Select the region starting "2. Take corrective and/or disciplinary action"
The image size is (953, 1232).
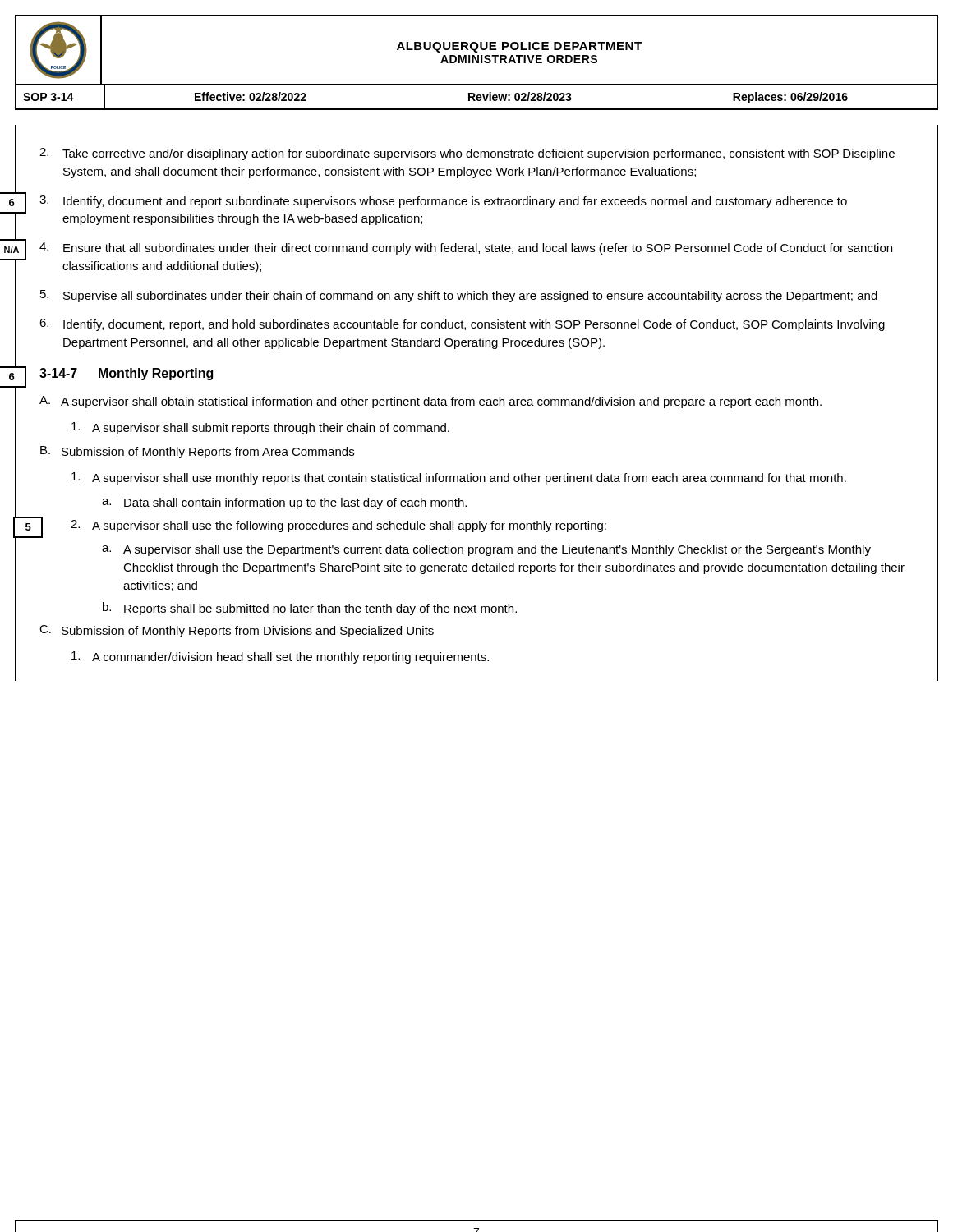click(476, 162)
